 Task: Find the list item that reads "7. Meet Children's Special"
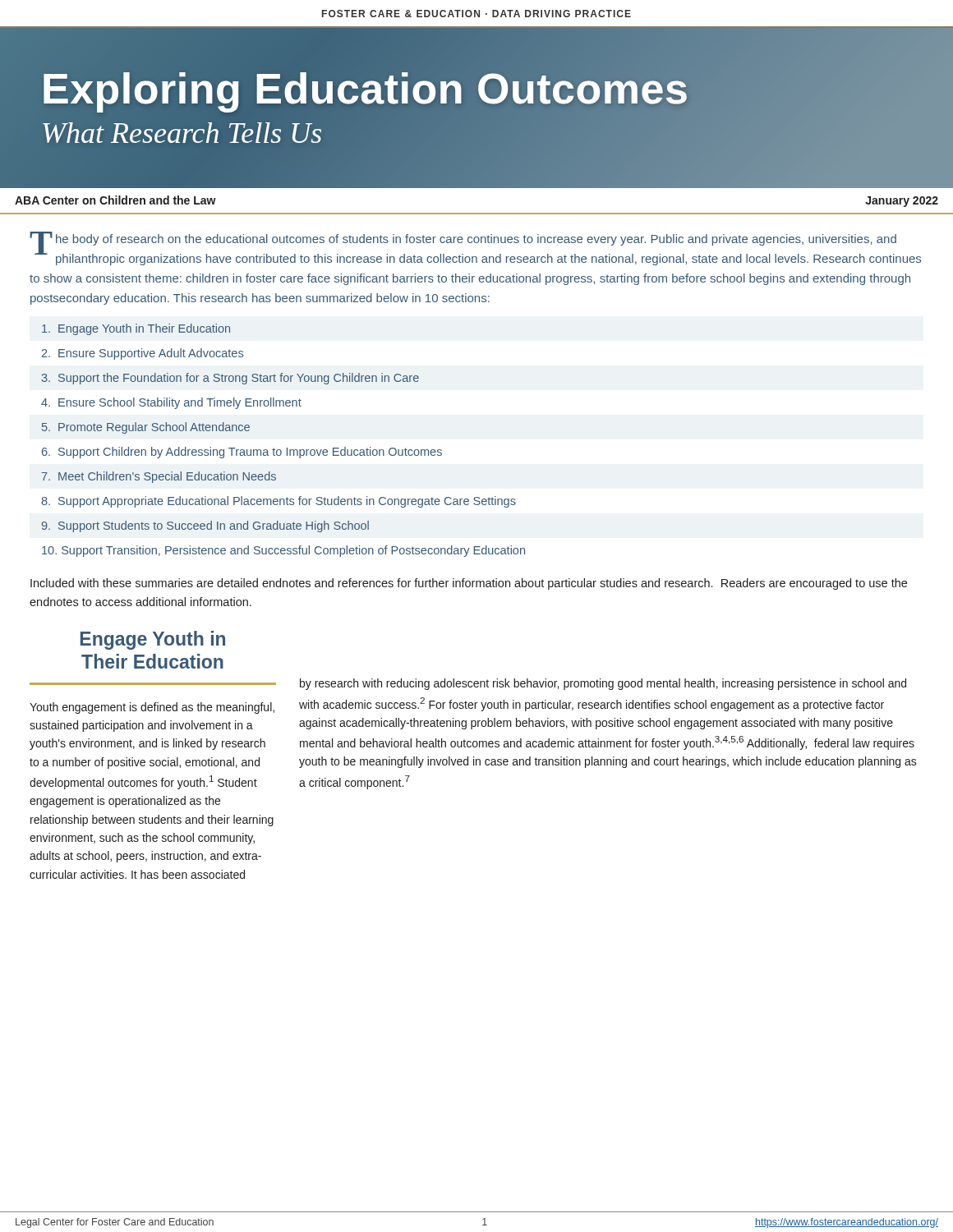click(x=159, y=477)
